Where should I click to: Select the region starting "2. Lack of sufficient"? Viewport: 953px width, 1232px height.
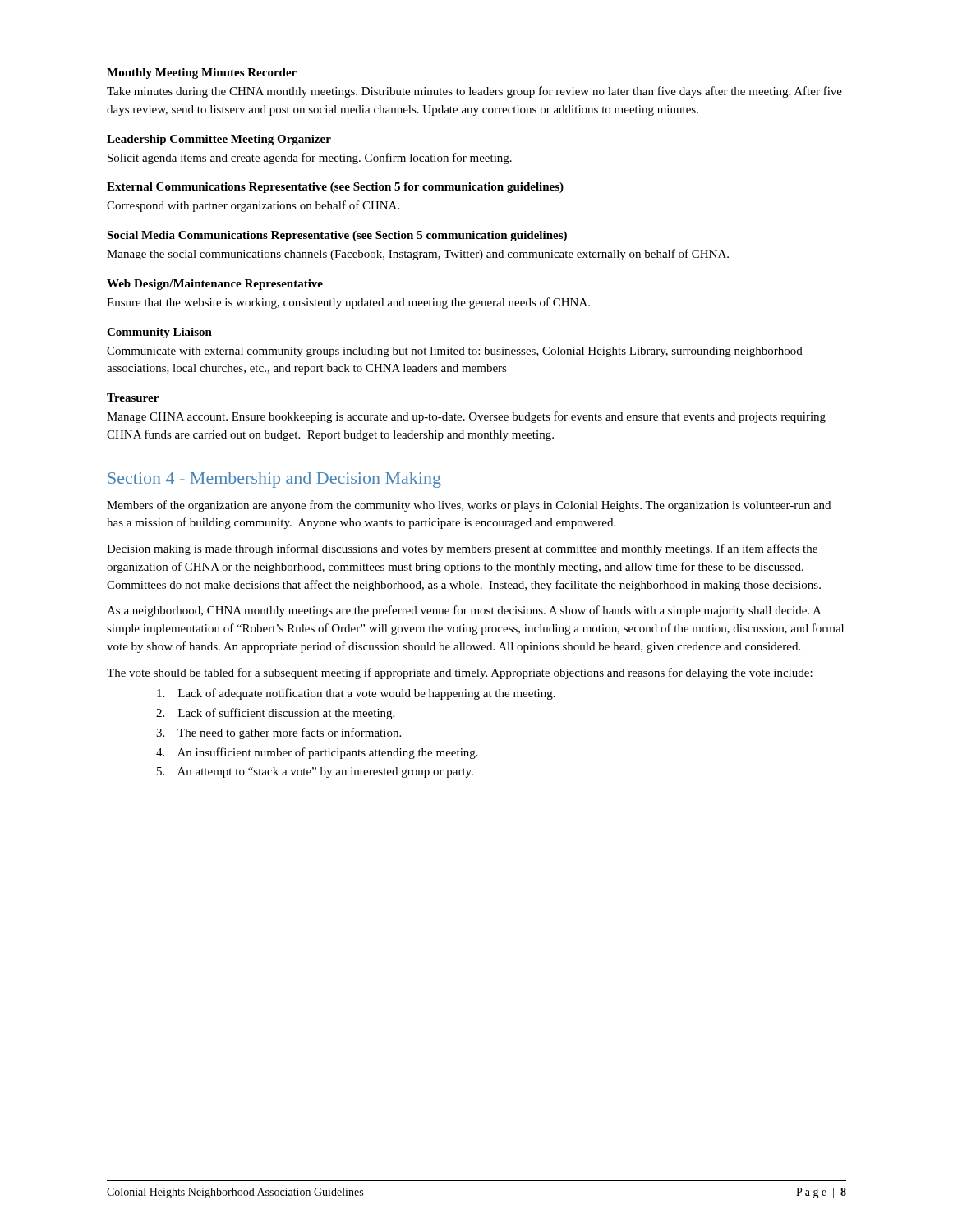[x=276, y=713]
